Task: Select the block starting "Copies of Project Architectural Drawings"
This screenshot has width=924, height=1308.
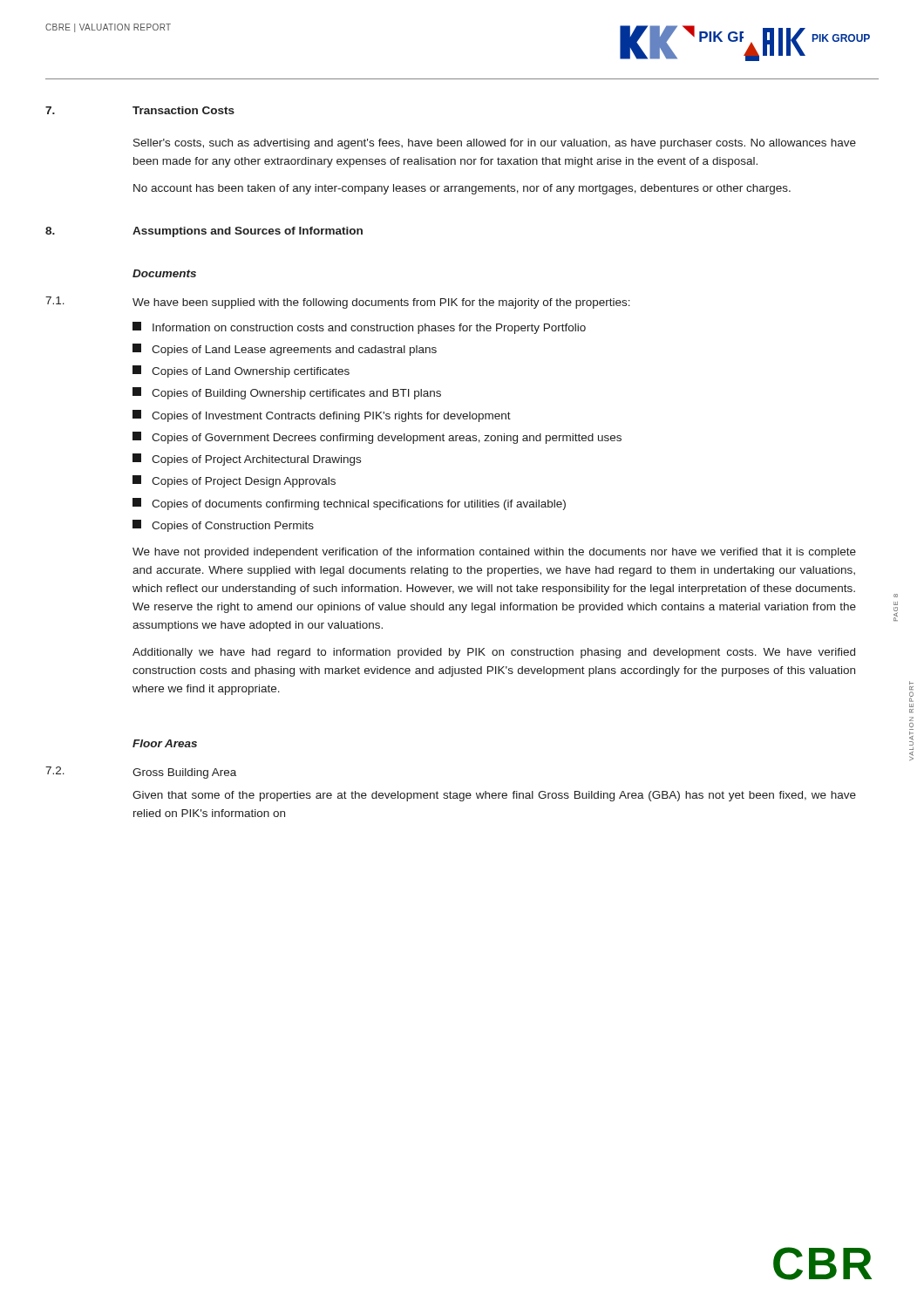Action: (247, 460)
